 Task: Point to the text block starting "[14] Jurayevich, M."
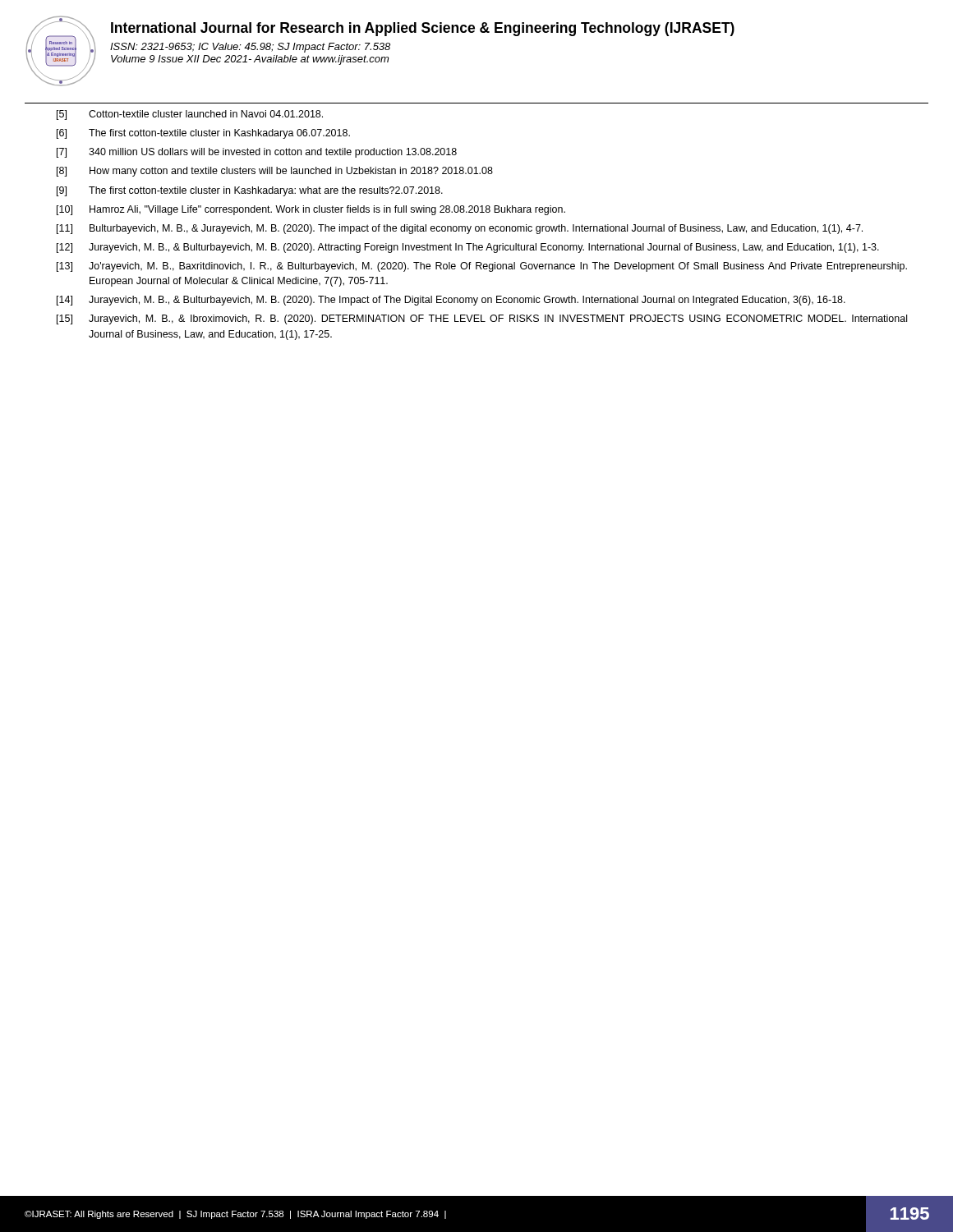coord(482,300)
